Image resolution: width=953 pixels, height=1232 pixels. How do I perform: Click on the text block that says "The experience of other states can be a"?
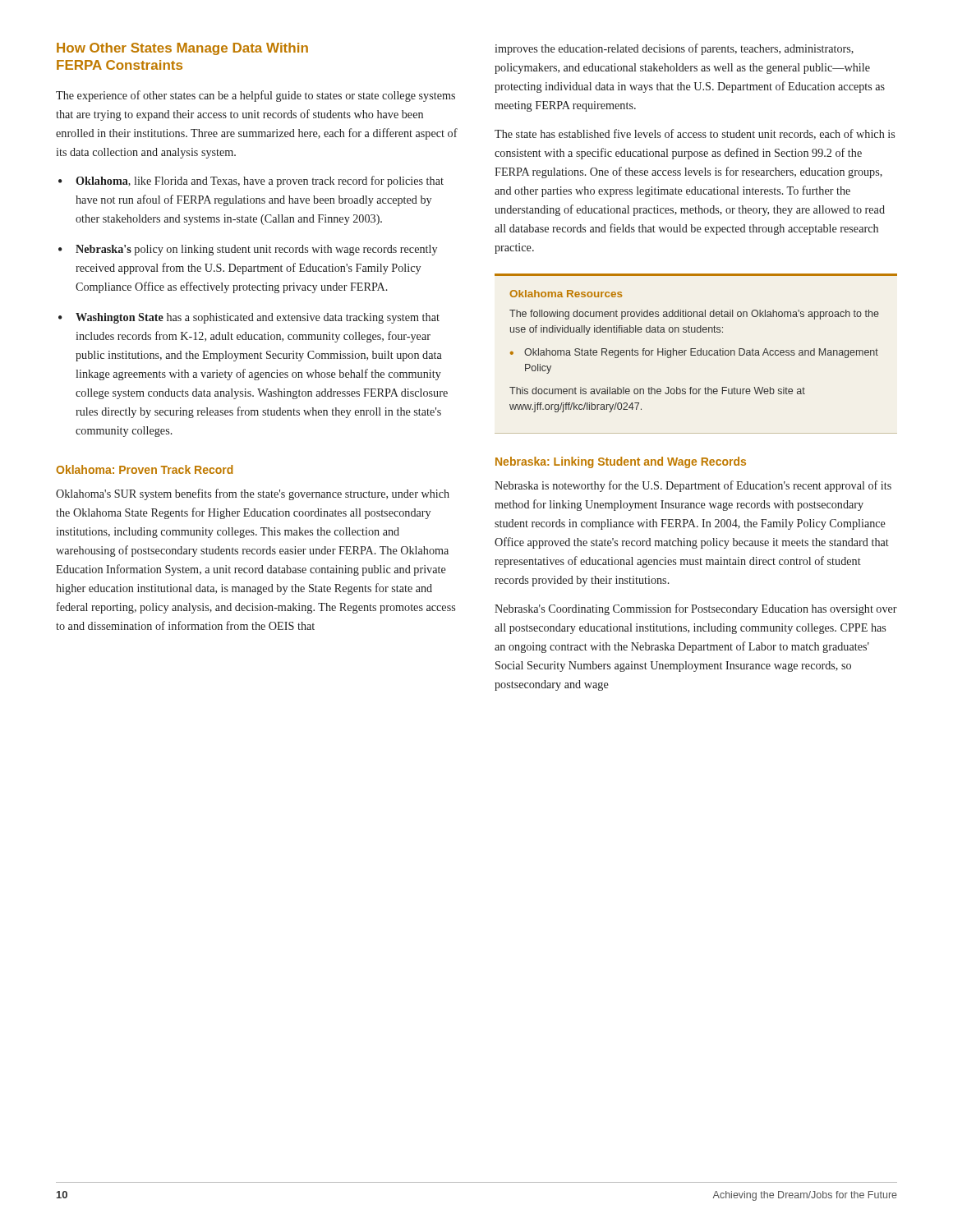point(256,123)
